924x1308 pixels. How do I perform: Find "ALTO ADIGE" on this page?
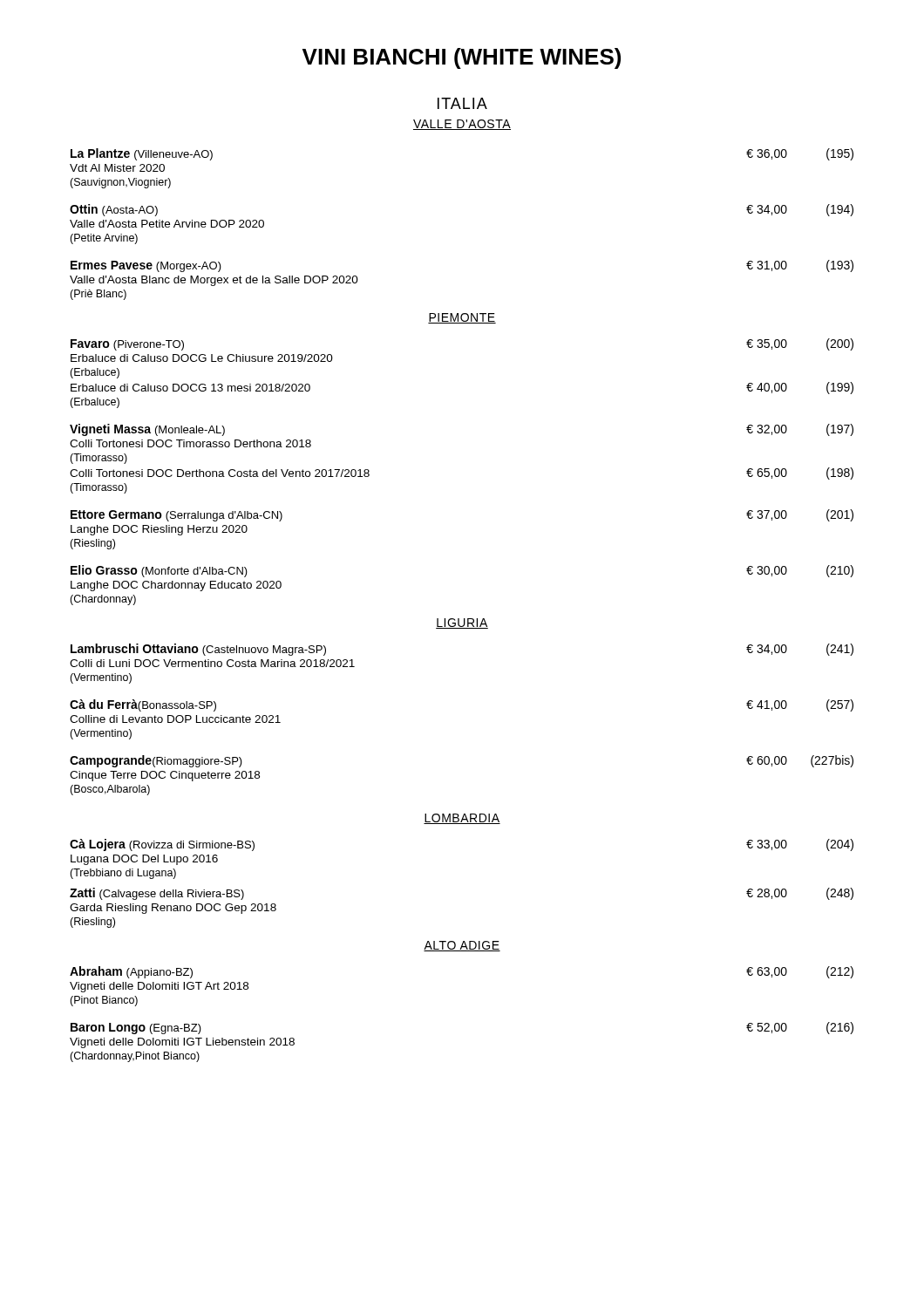point(462,945)
